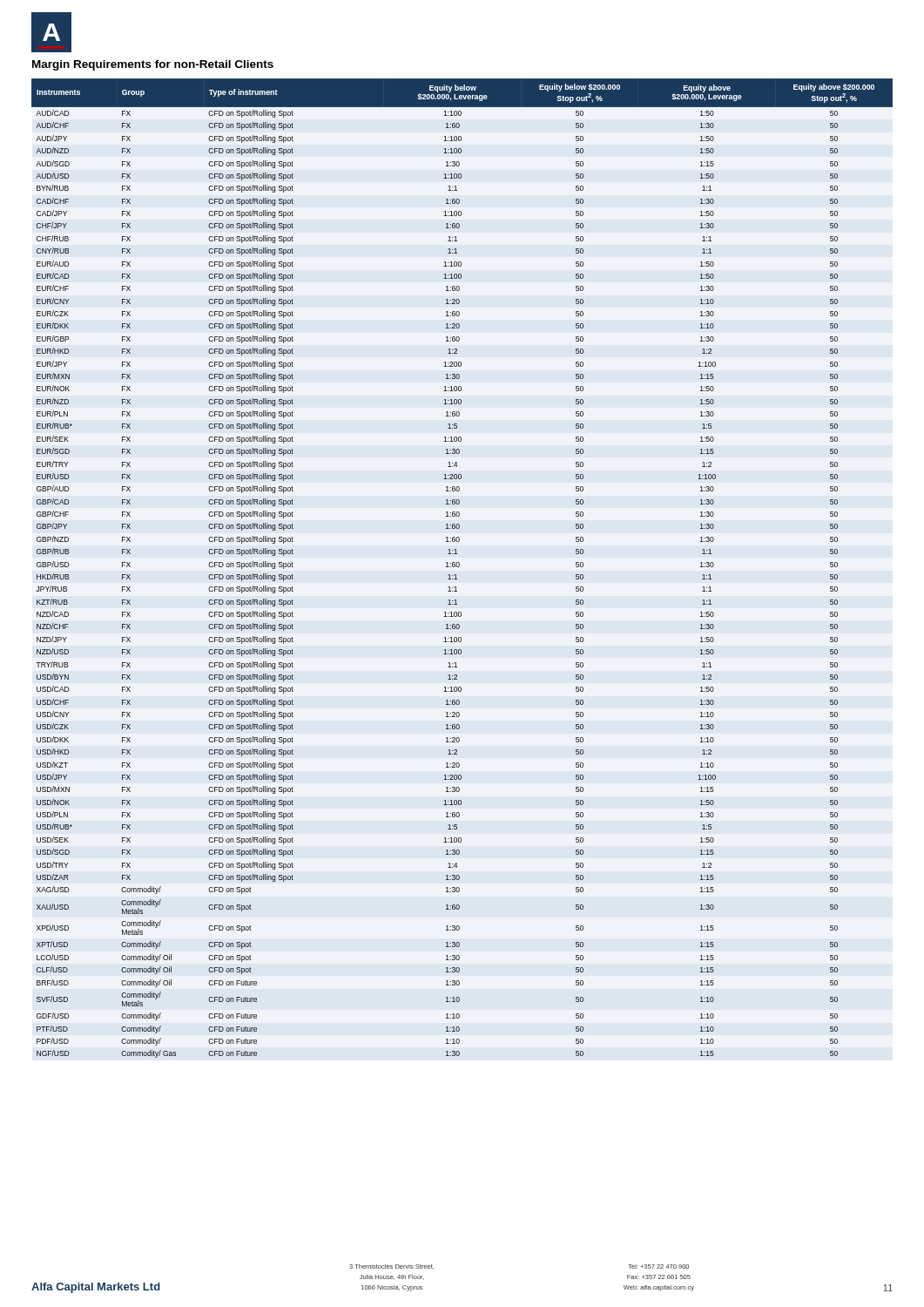Find the logo
Screen dimensions: 1307x924
tap(51, 32)
